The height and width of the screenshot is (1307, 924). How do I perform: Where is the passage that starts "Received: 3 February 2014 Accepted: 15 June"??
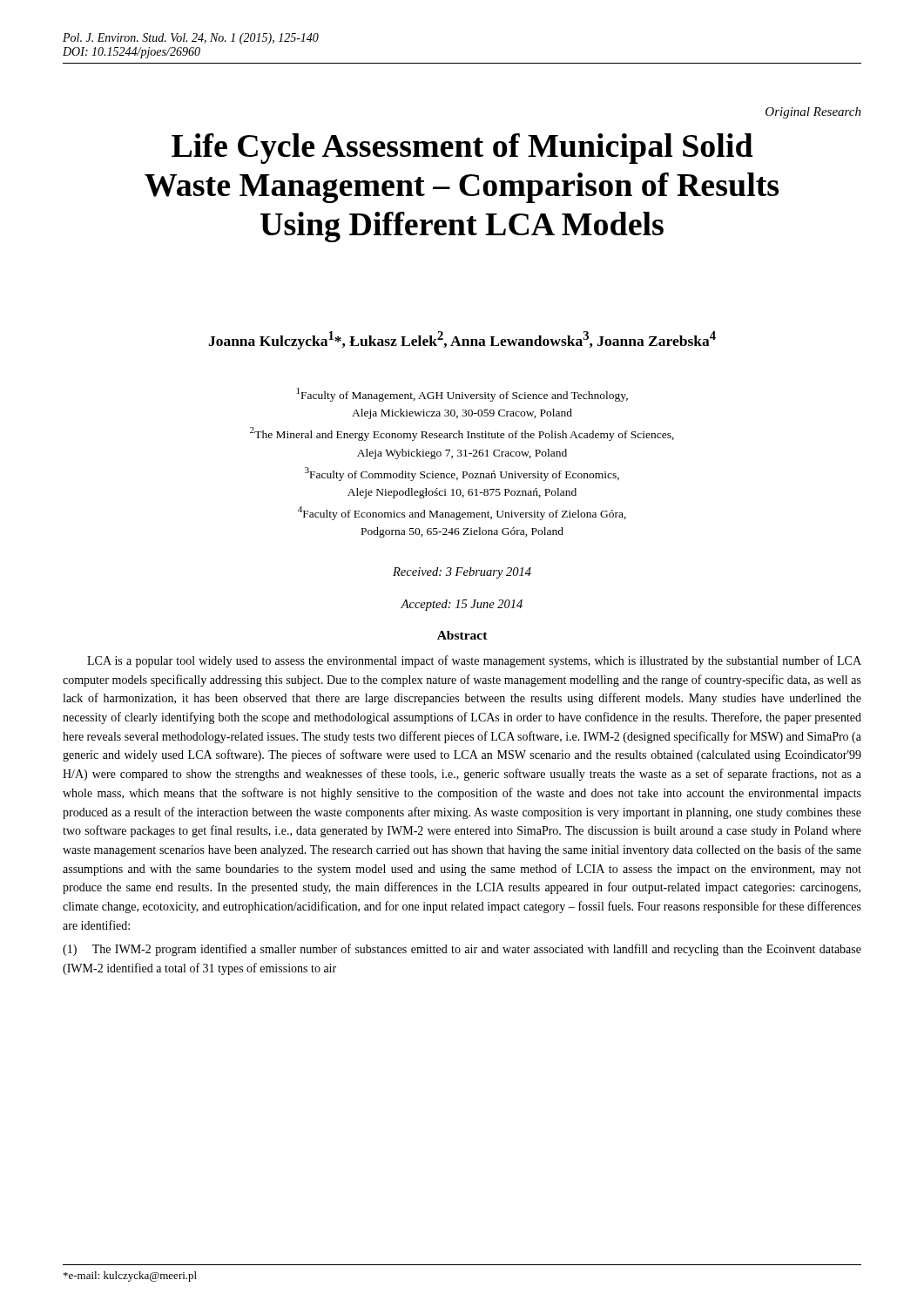(x=462, y=588)
